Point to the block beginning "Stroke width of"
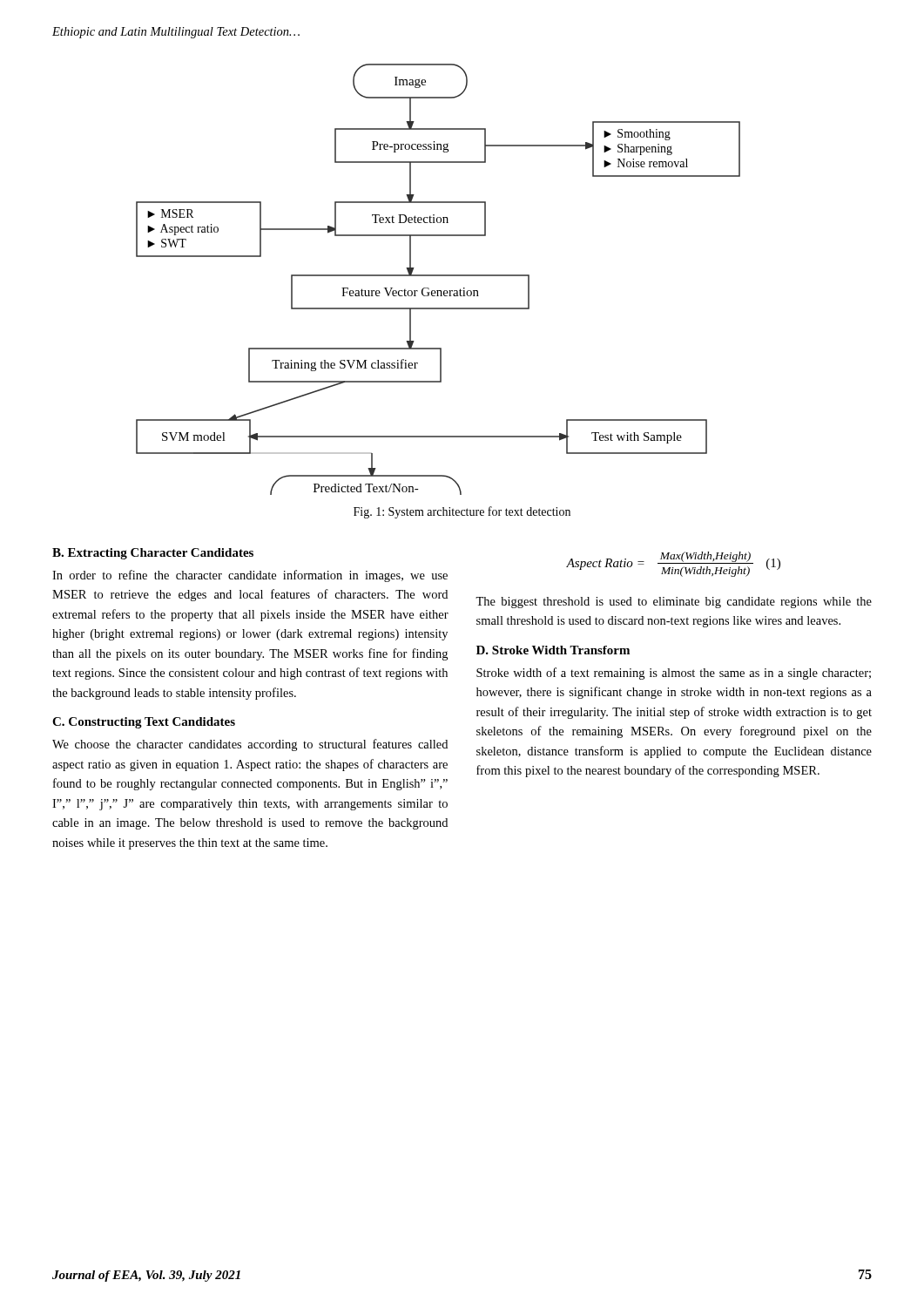 (x=674, y=722)
